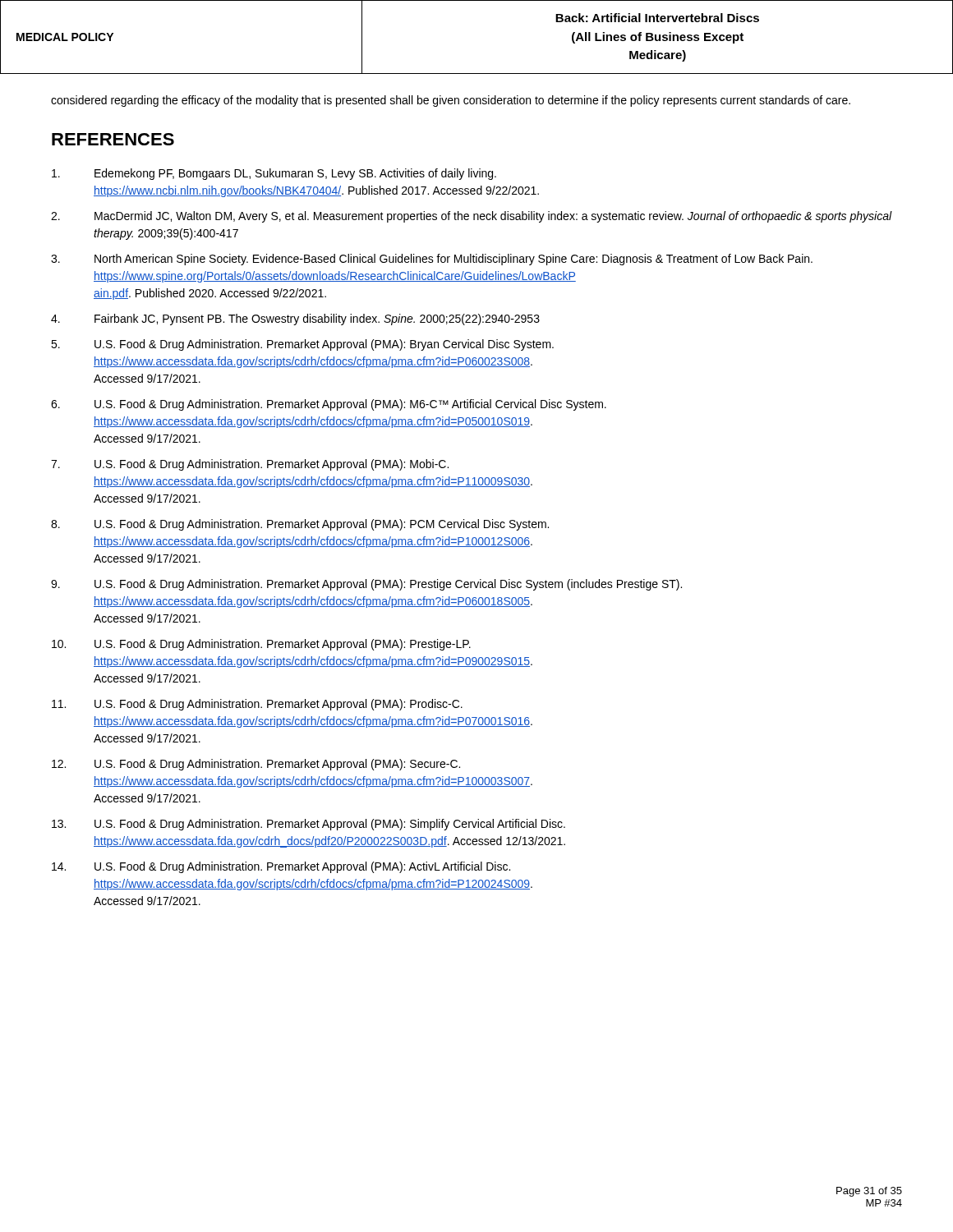Click on the element starting "3. North American Spine"
Viewport: 953px width, 1232px height.
pos(476,276)
